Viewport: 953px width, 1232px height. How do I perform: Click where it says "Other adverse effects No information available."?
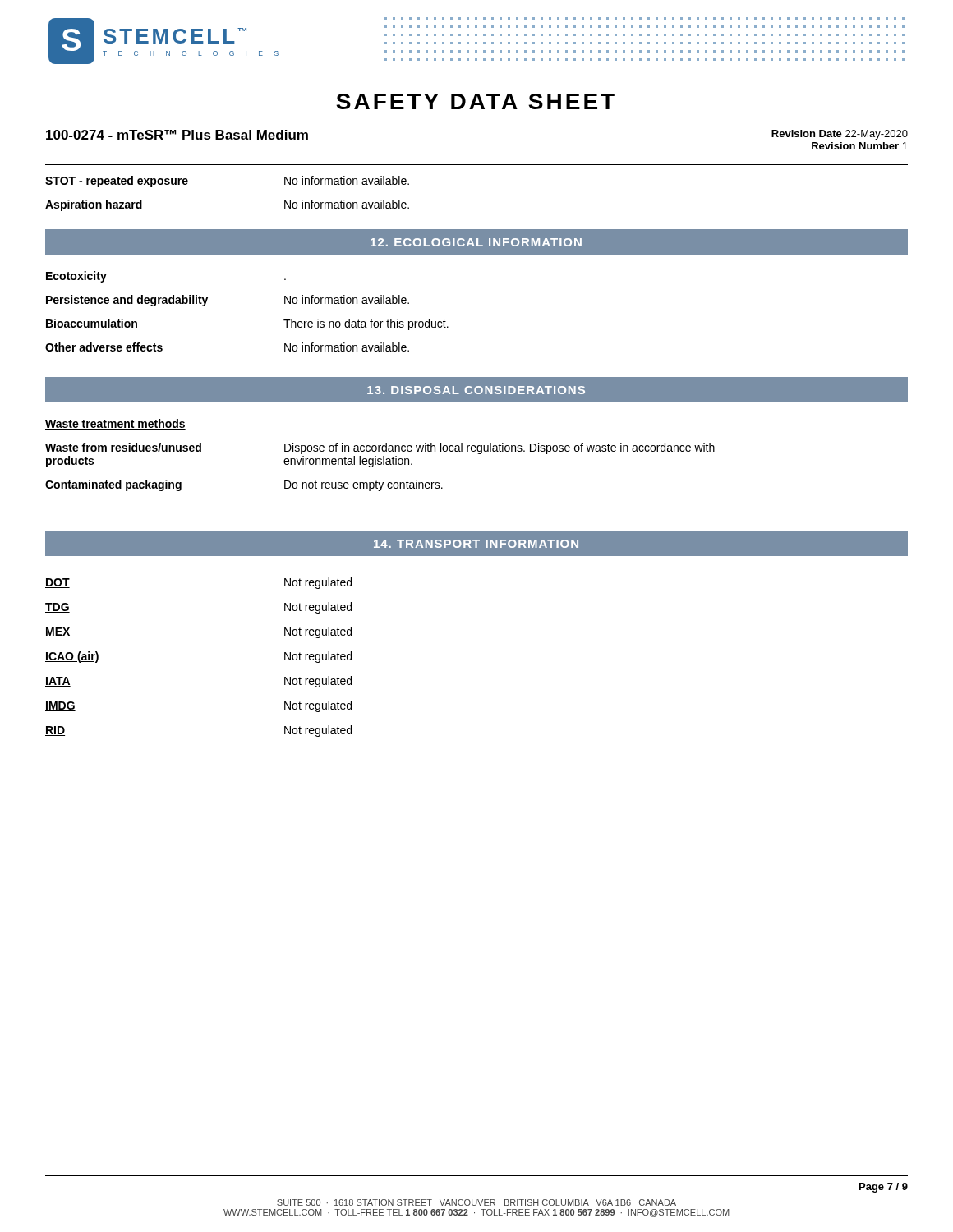coord(102,346)
